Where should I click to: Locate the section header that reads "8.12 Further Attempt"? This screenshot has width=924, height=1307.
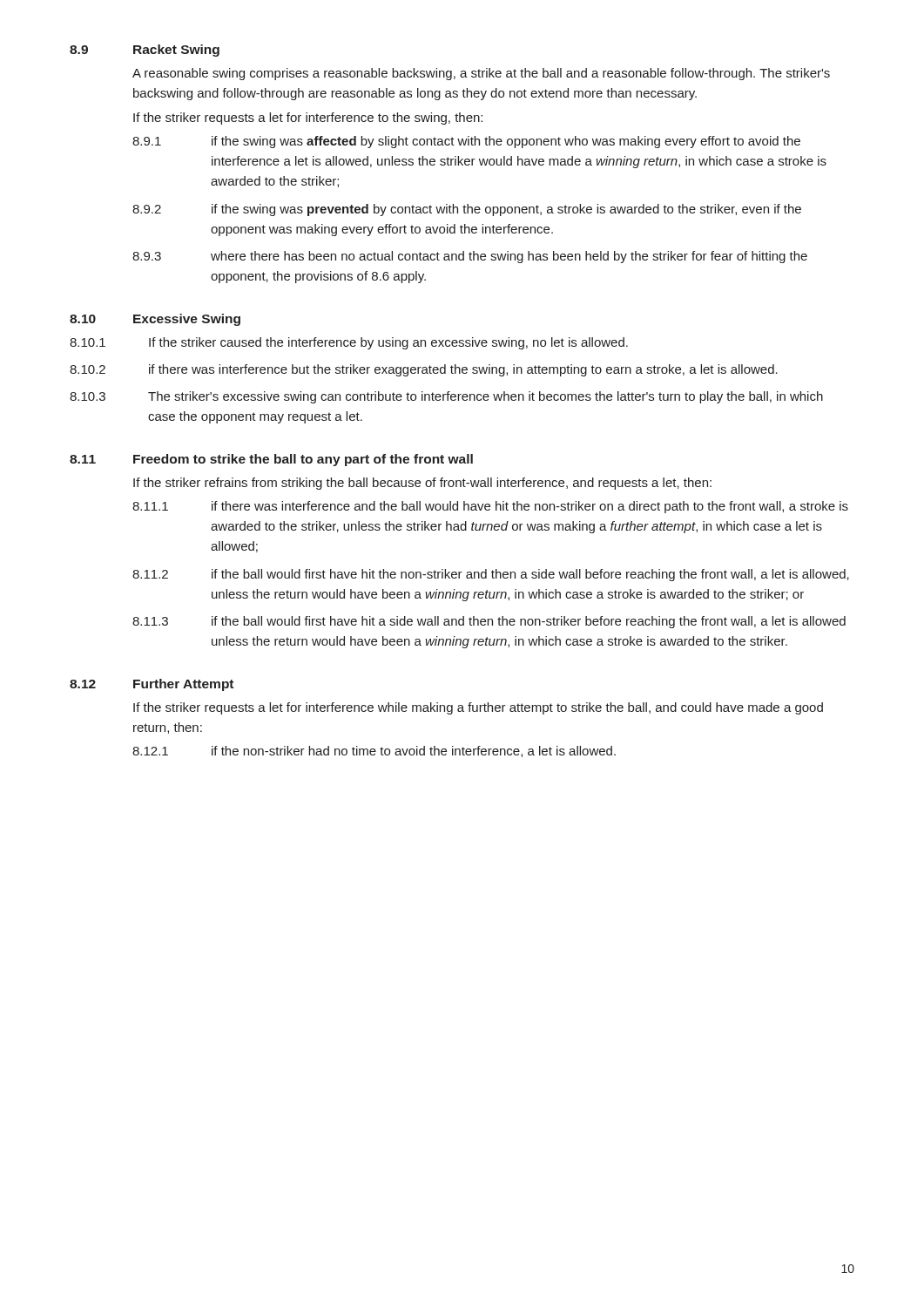(x=152, y=684)
